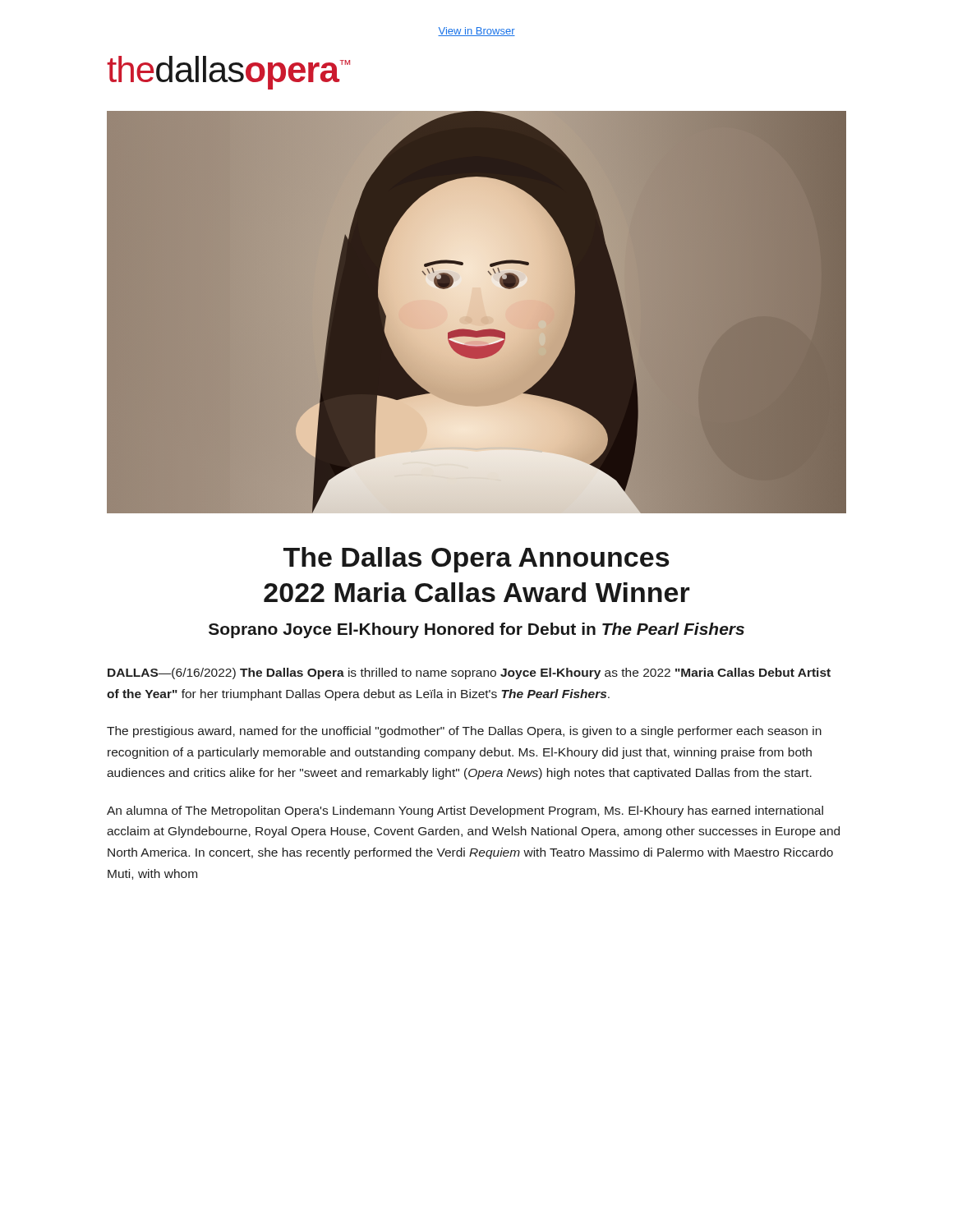
Task: Click on the photo
Action: click(x=476, y=312)
